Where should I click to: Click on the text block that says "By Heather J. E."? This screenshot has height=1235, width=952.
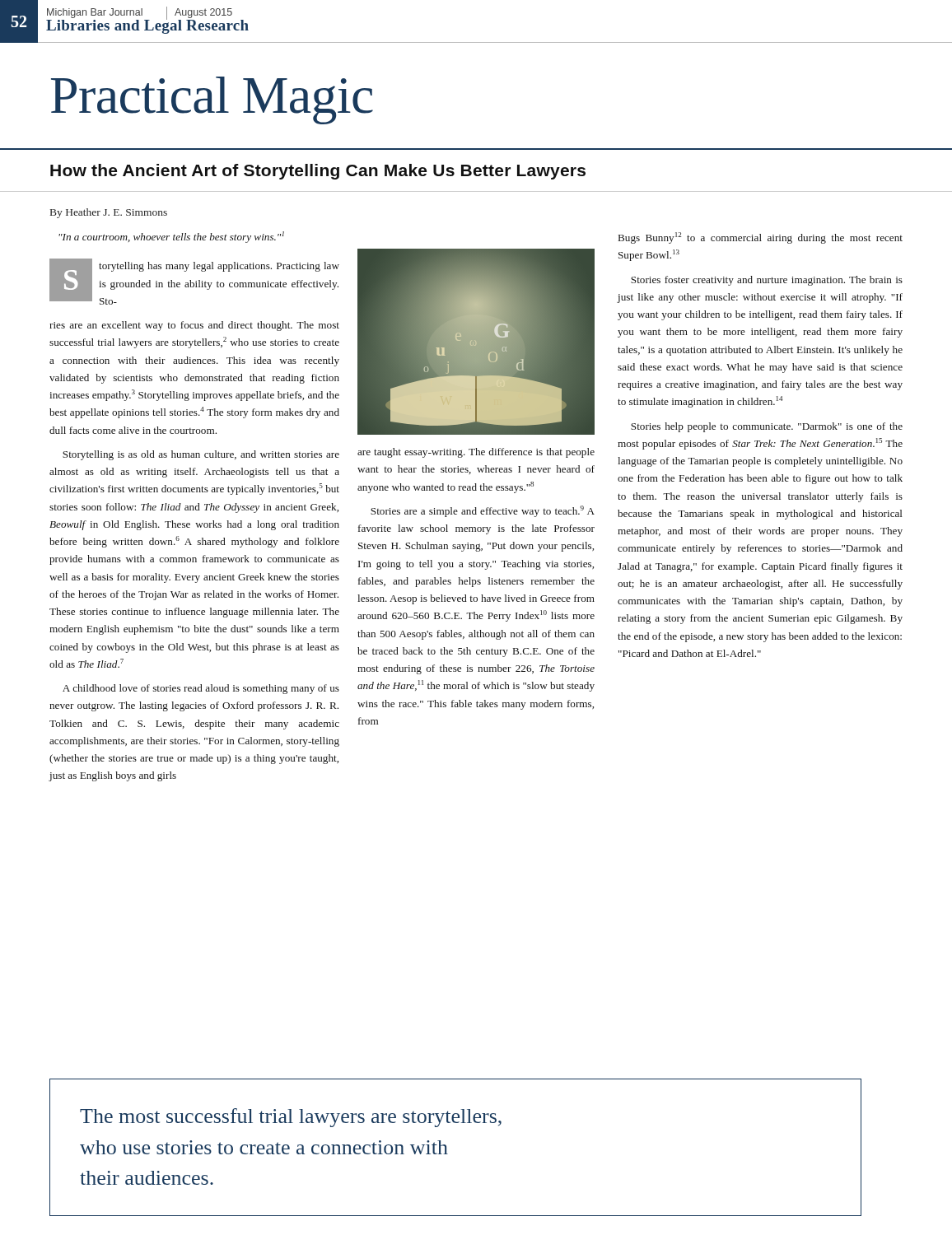(x=108, y=212)
